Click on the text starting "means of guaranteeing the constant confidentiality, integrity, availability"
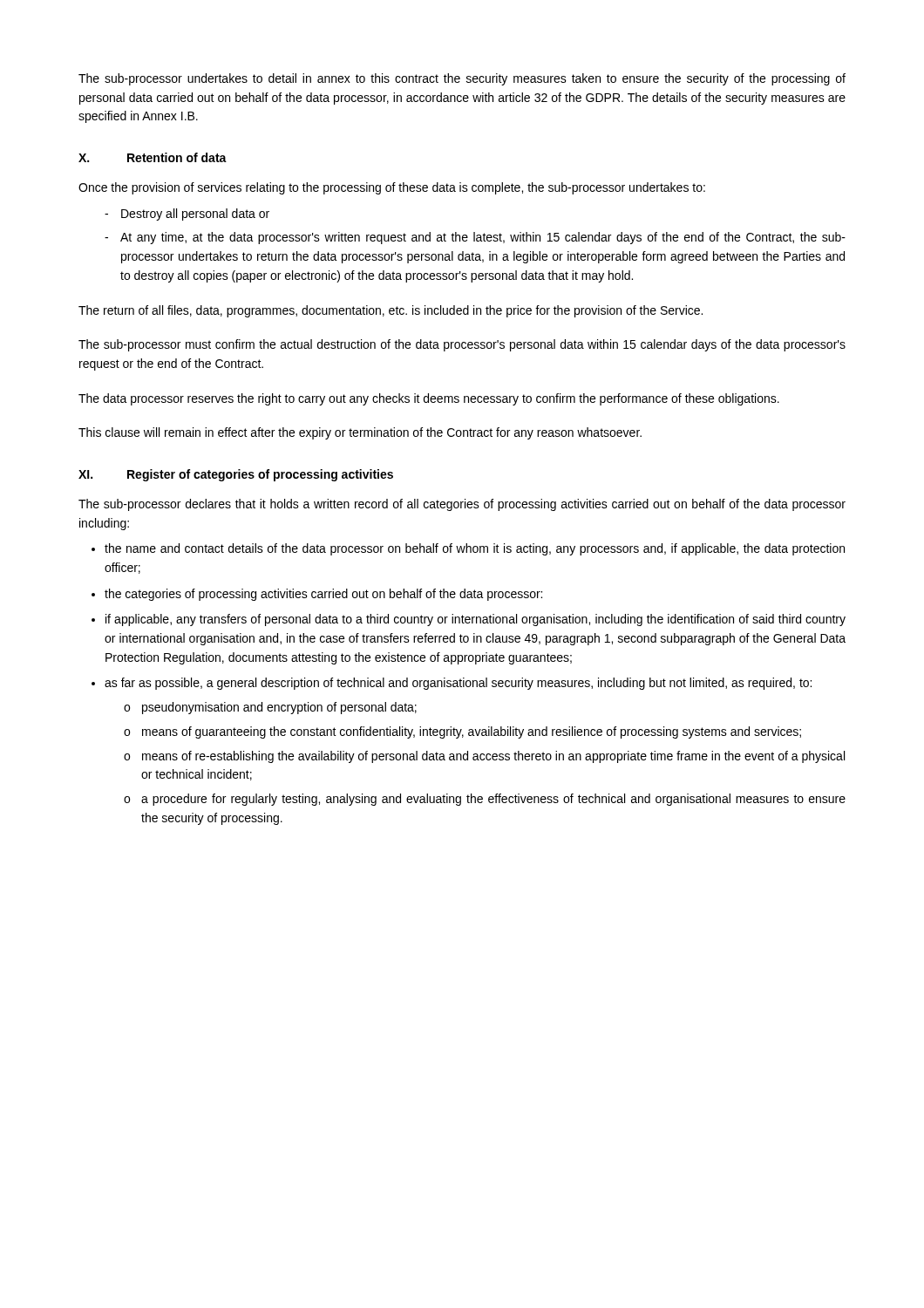Image resolution: width=924 pixels, height=1308 pixels. 472,731
